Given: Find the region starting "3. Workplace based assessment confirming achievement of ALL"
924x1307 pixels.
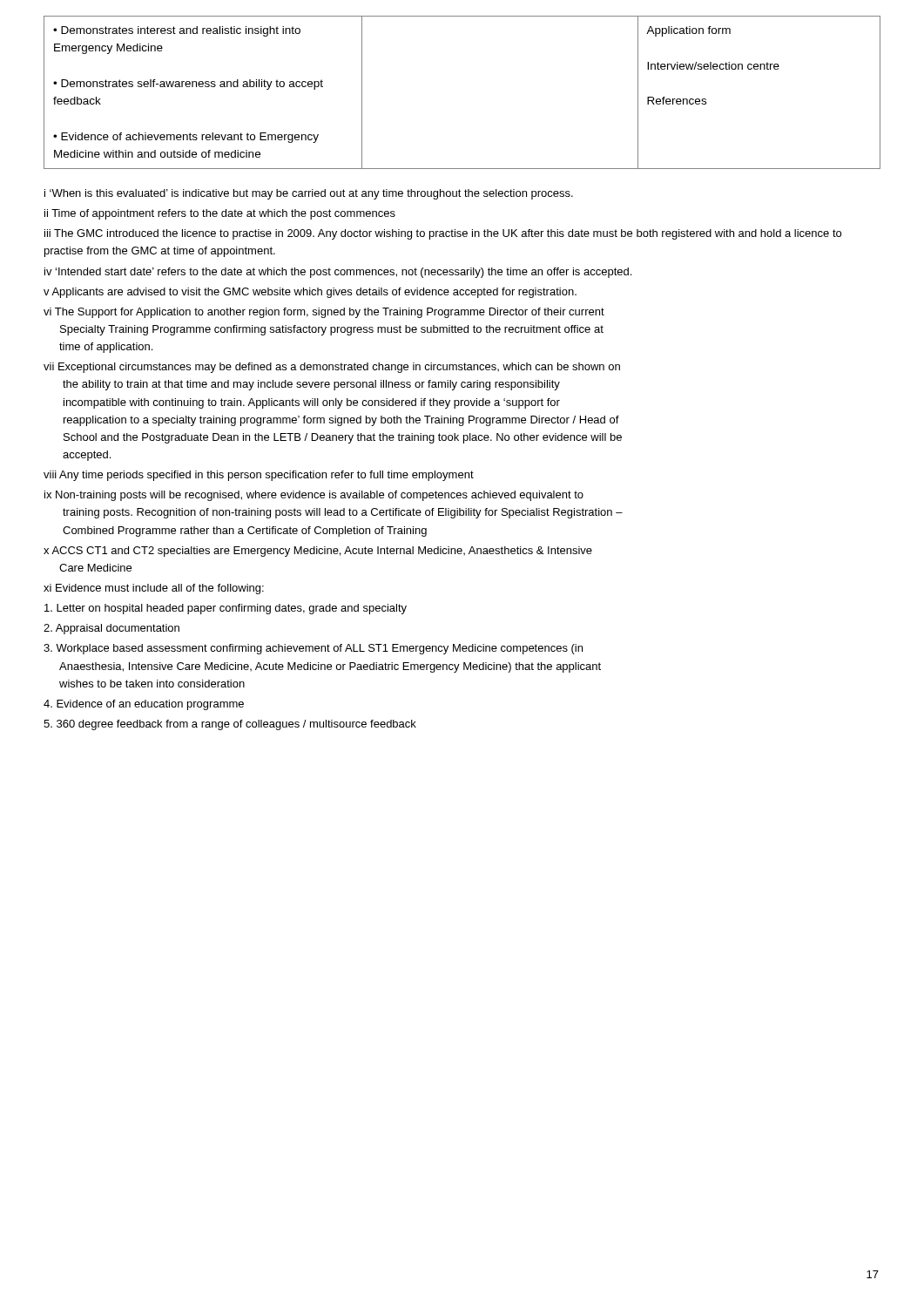Looking at the screenshot, I should [322, 667].
